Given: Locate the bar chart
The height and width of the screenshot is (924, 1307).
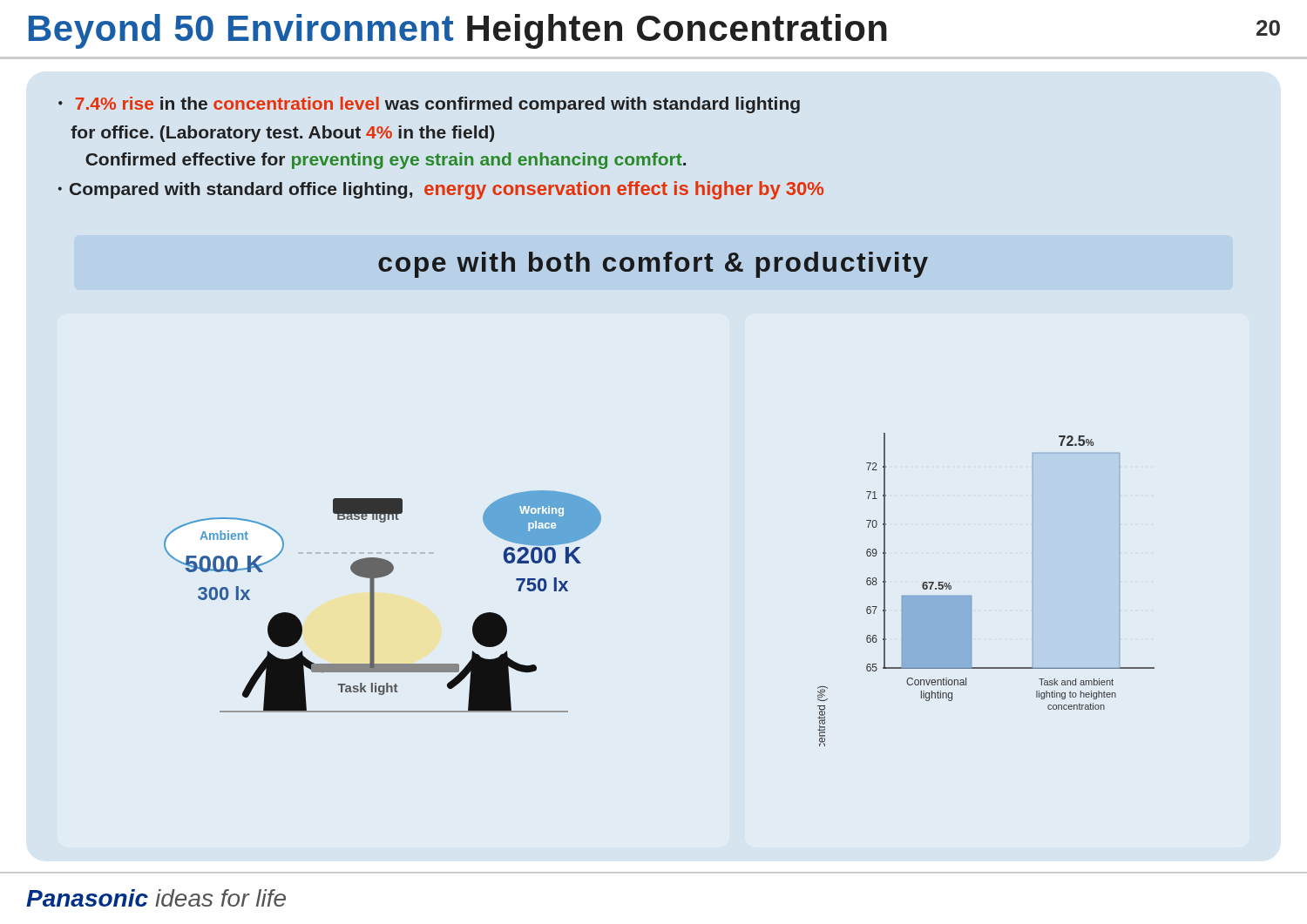Looking at the screenshot, I should click(x=997, y=580).
